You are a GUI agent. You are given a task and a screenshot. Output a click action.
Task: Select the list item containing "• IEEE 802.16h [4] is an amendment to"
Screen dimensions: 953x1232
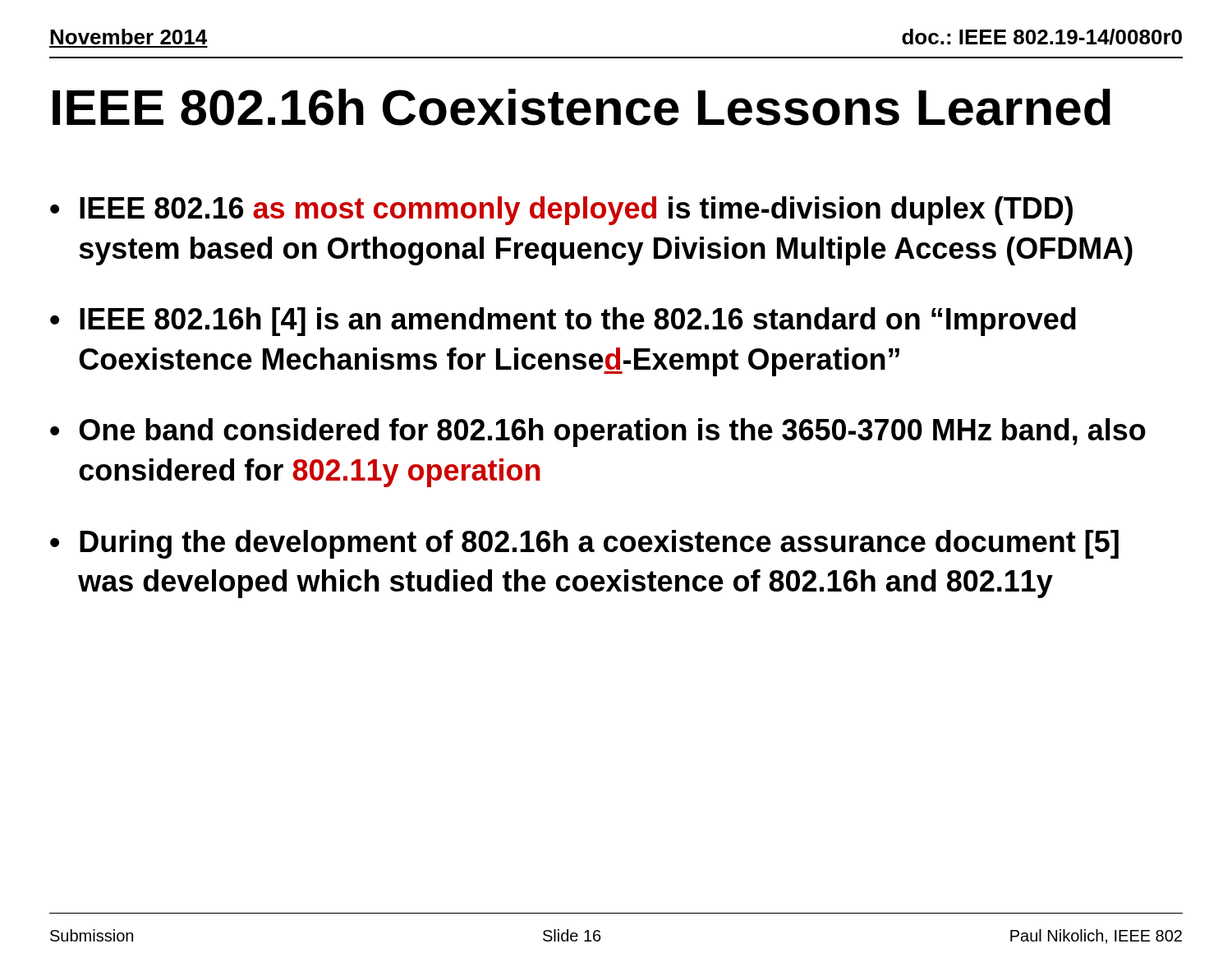[616, 340]
